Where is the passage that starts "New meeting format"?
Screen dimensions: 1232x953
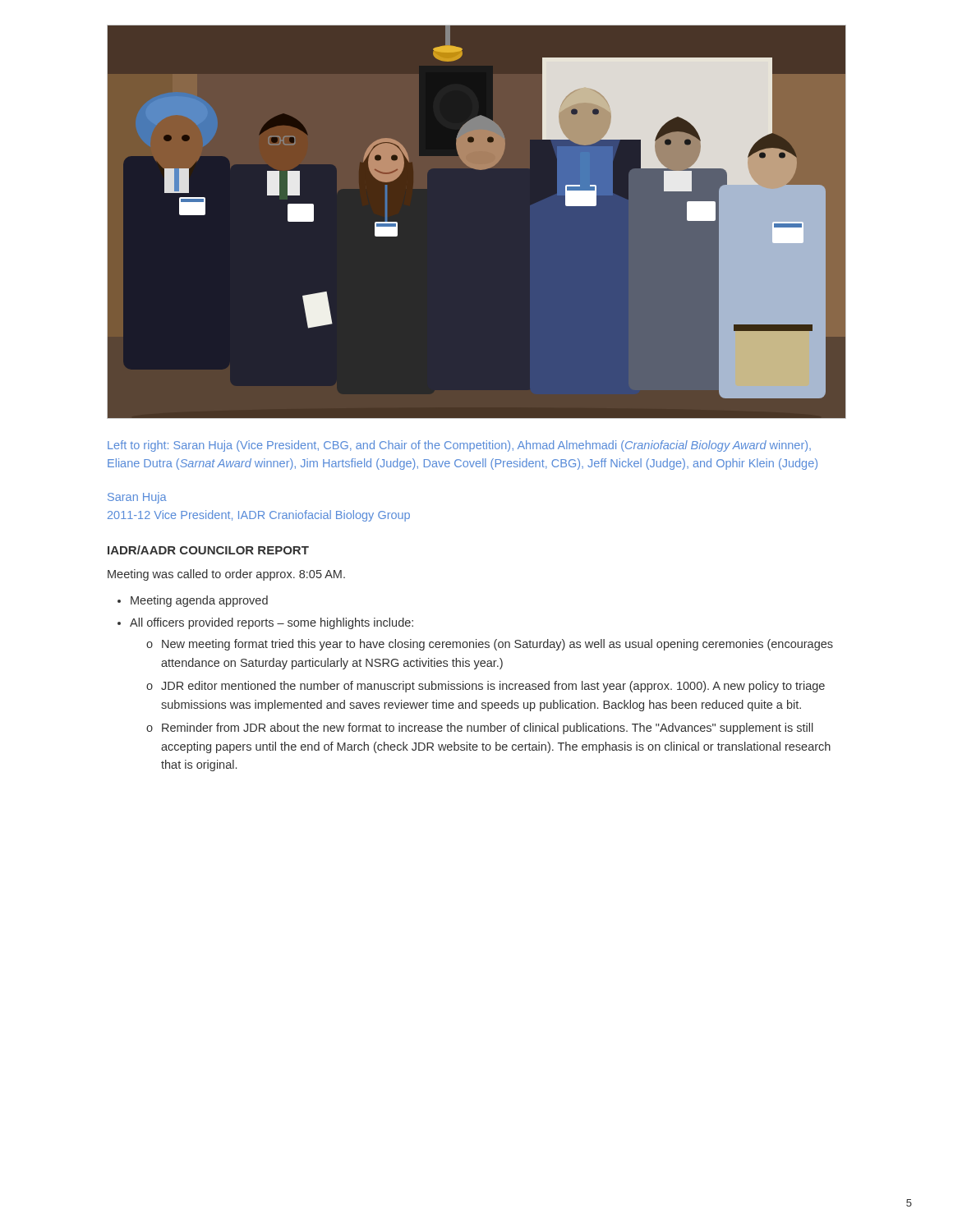(497, 653)
